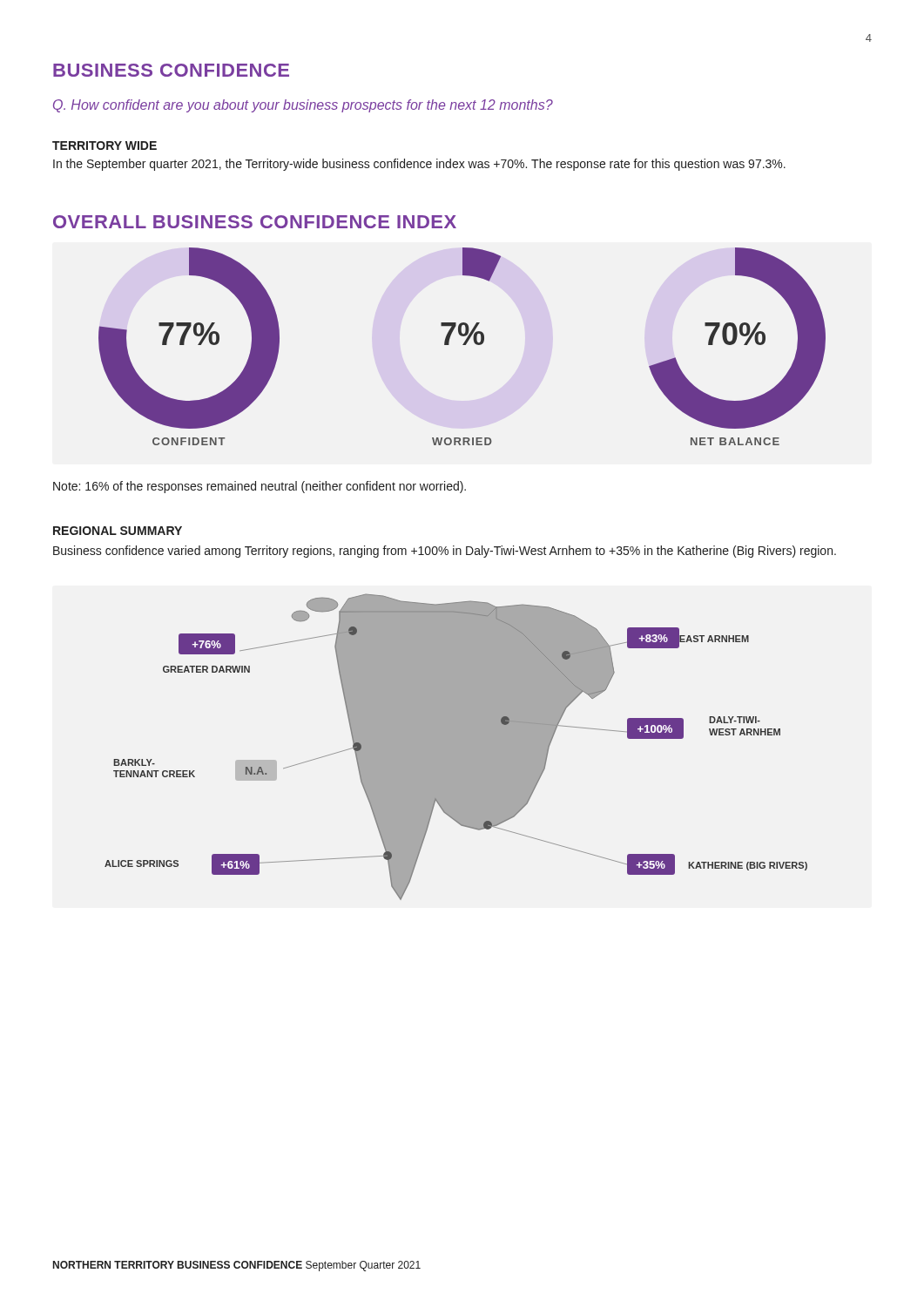Find the section header that says "BUSINESS CONFIDENCE"

(x=171, y=70)
